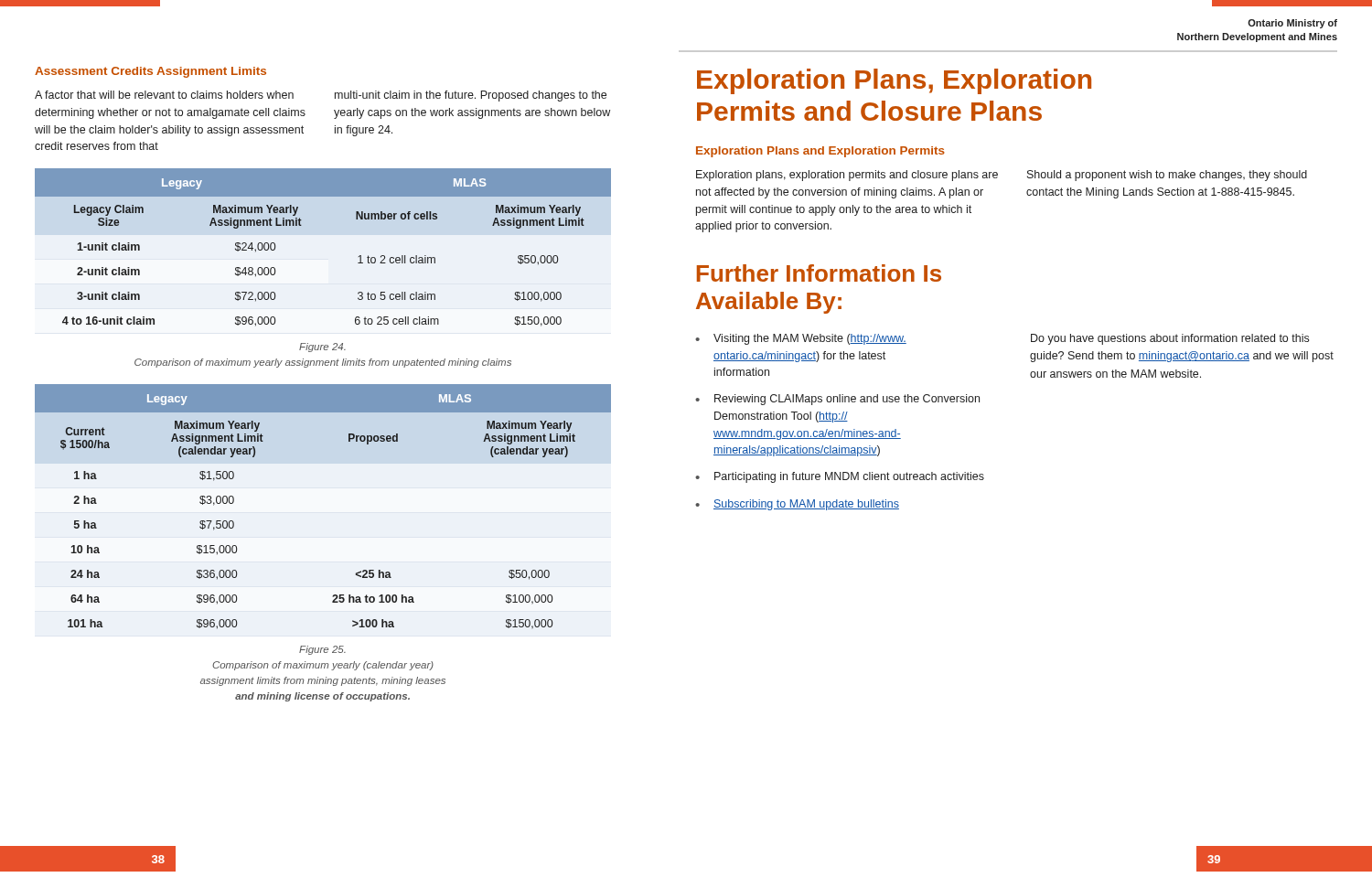Viewport: 1372px width, 888px height.
Task: Locate the text "Exploration Plans and Exploration Permits"
Action: pos(820,150)
